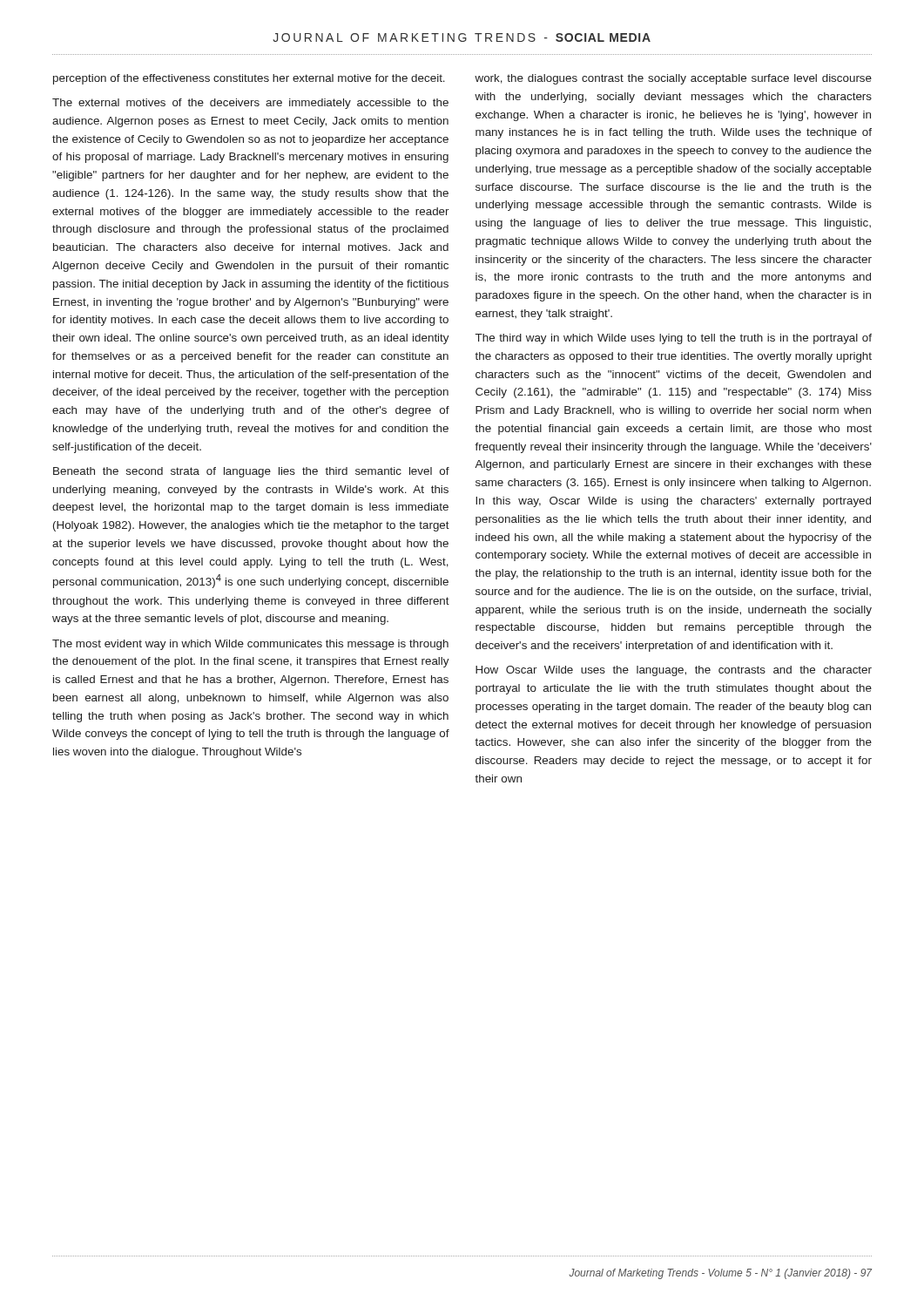Viewport: 924px width, 1307px height.
Task: Select the text block with the text "perception of the"
Action: tap(251, 416)
